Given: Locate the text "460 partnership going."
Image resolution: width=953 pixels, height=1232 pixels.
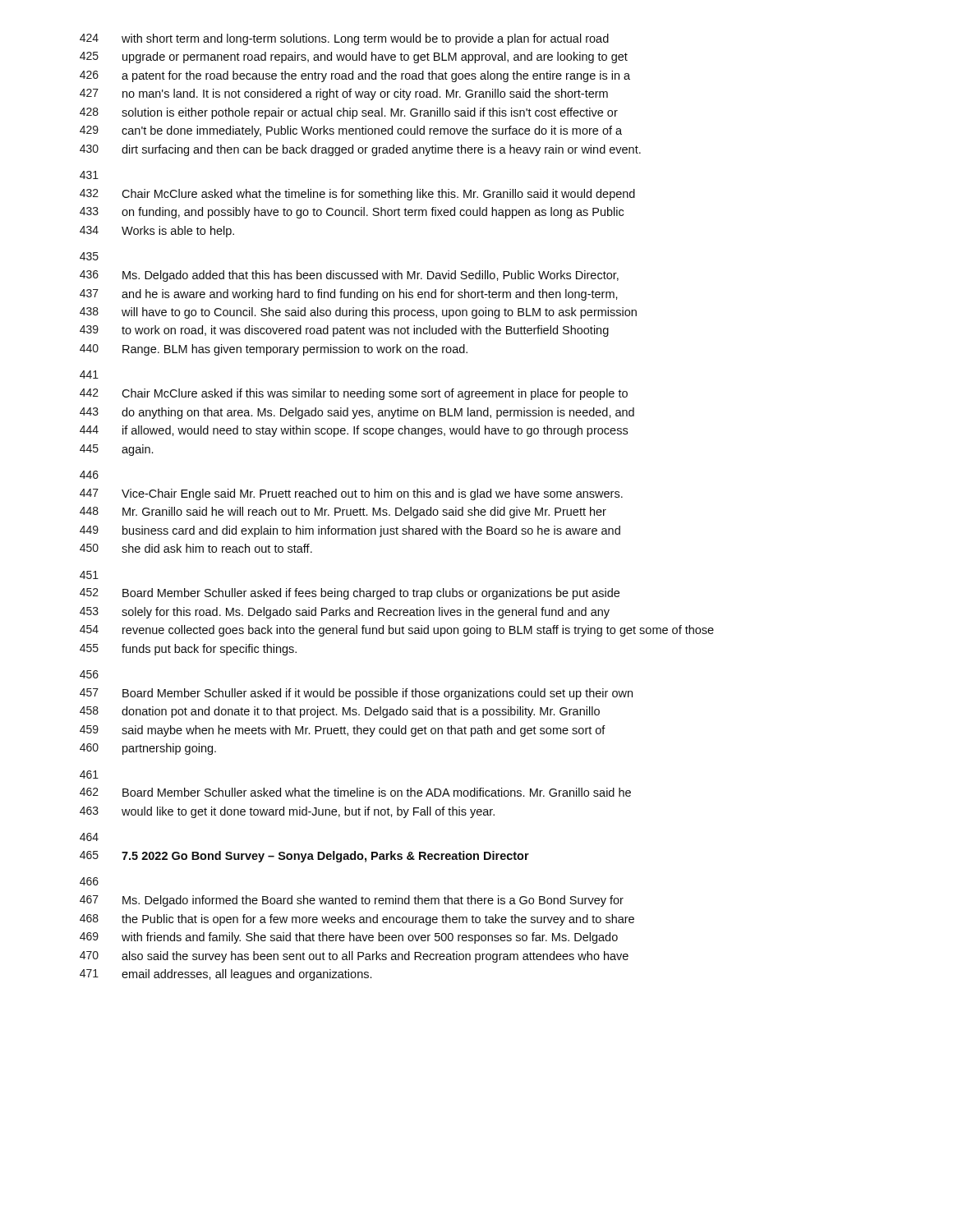Looking at the screenshot, I should point(148,749).
